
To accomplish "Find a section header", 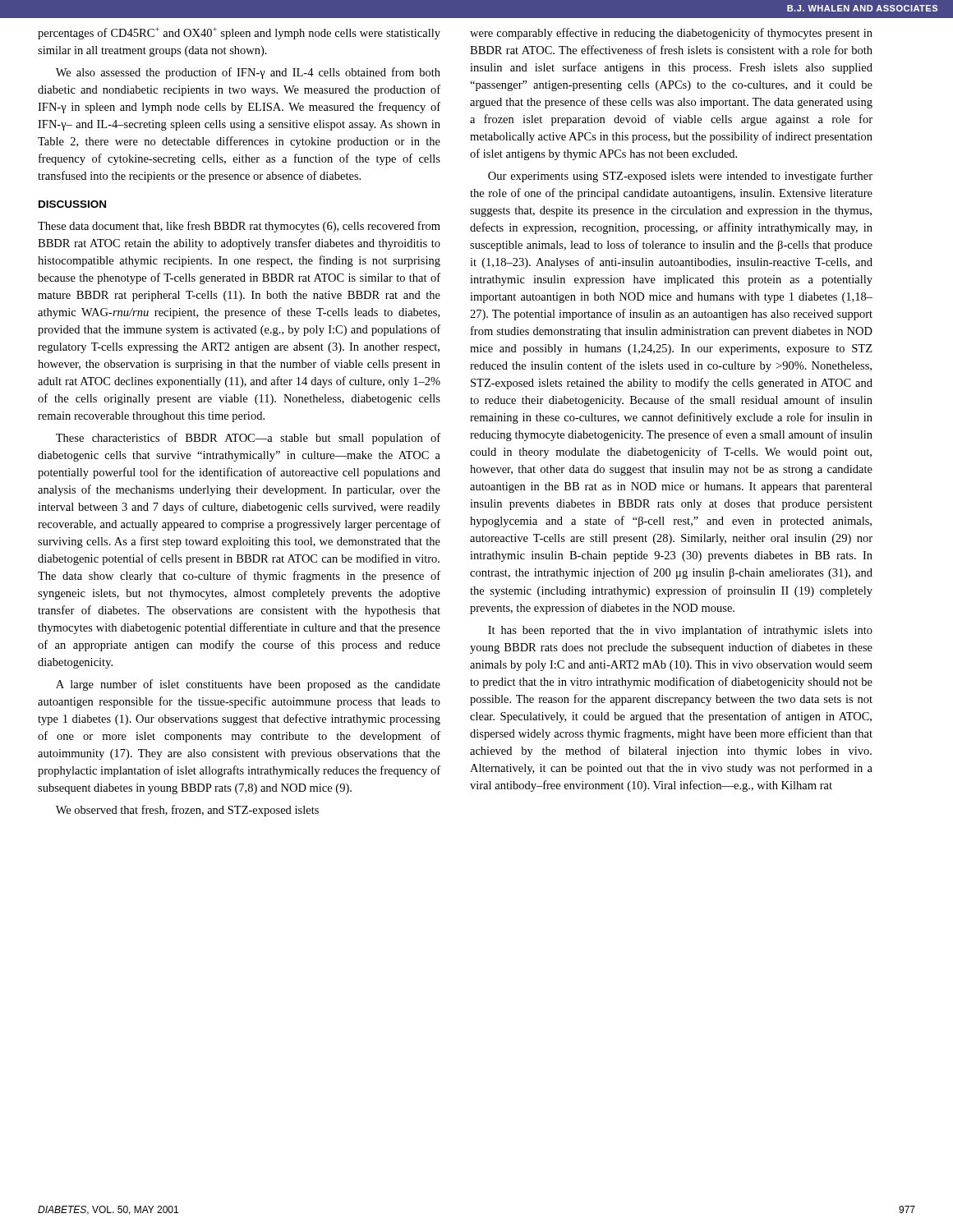I will (72, 204).
